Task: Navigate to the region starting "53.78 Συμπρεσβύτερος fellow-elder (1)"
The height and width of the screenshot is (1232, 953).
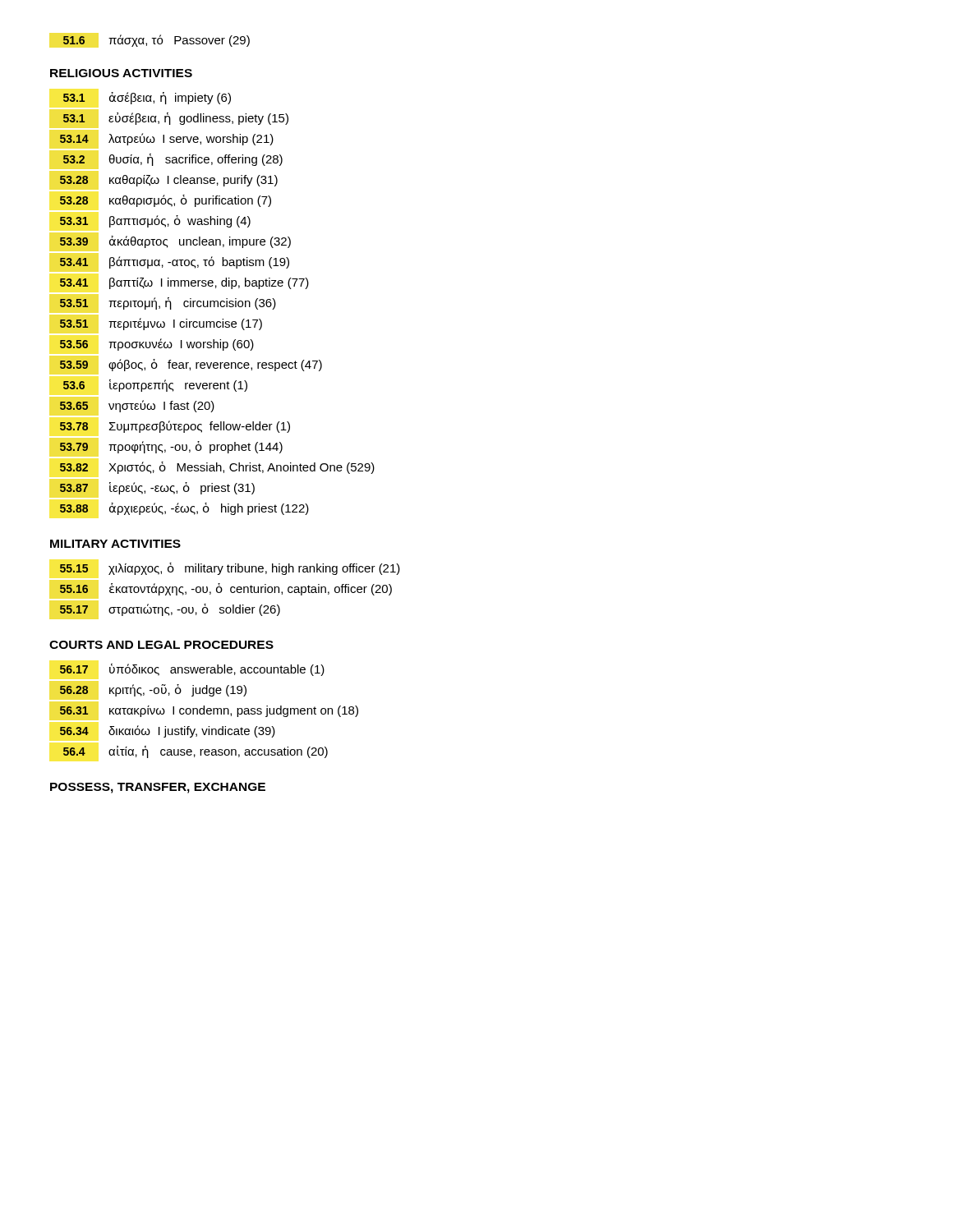Action: point(170,427)
